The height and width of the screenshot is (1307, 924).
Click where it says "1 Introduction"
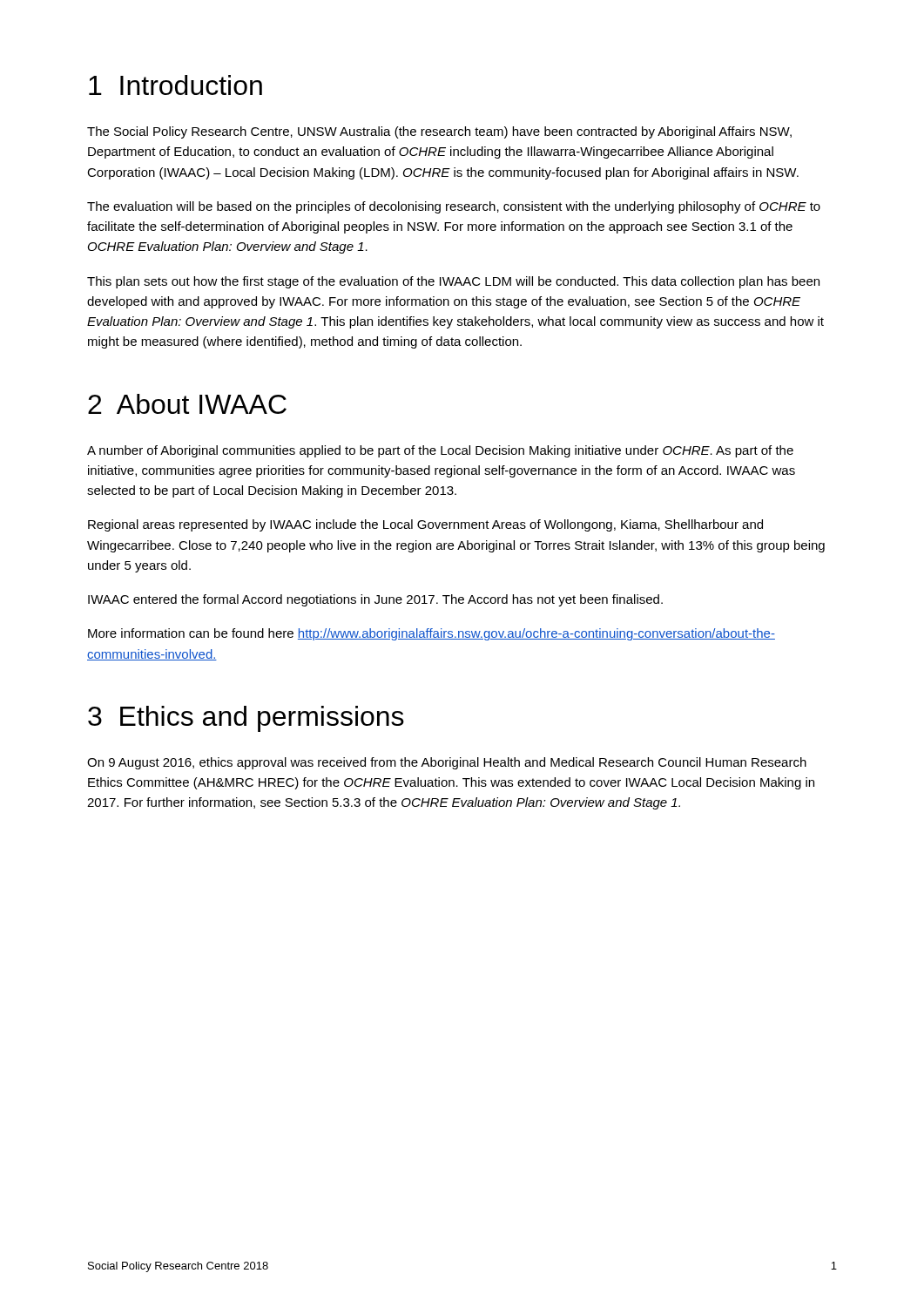[x=175, y=85]
